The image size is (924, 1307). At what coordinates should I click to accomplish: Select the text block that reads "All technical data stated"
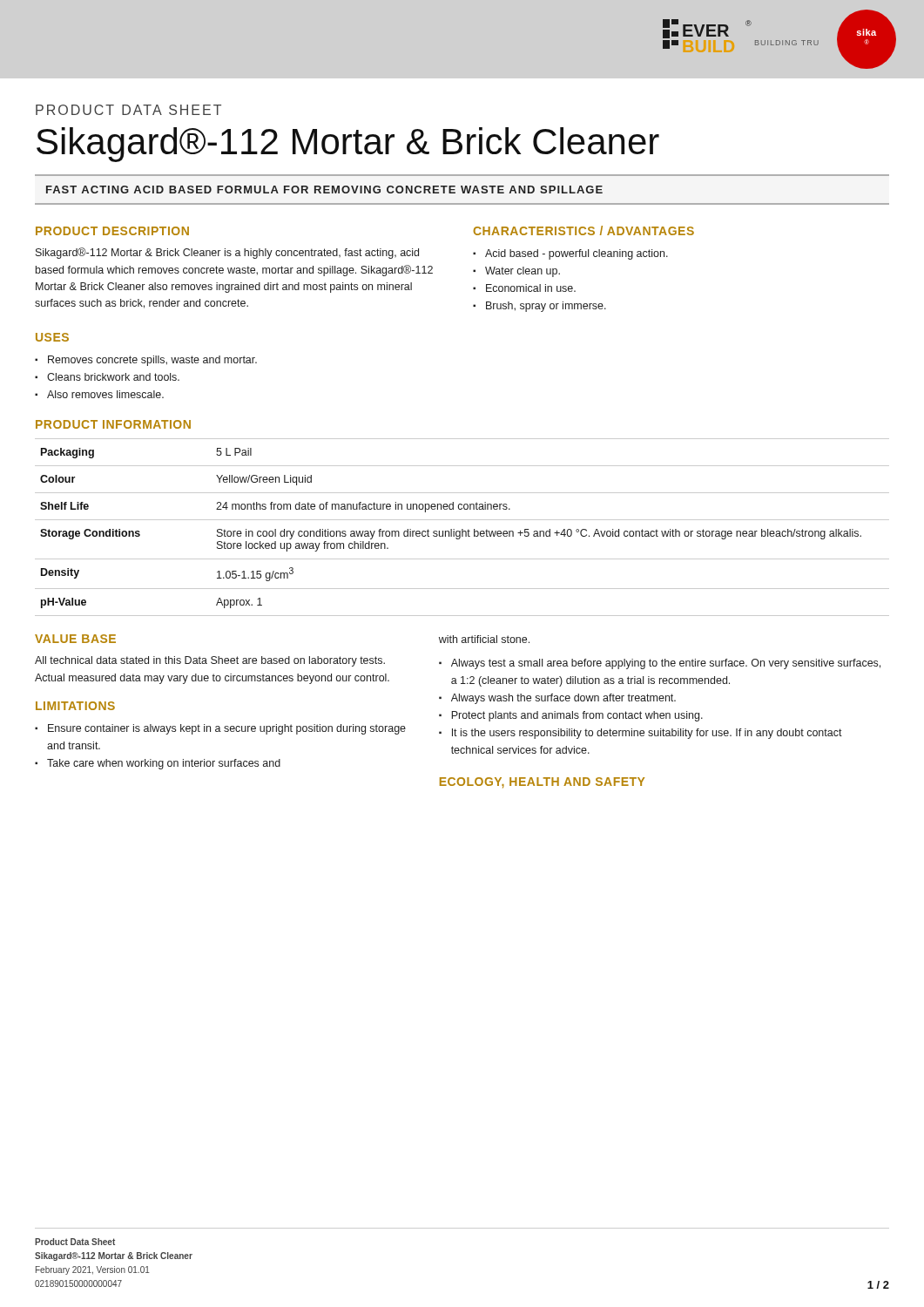click(212, 669)
